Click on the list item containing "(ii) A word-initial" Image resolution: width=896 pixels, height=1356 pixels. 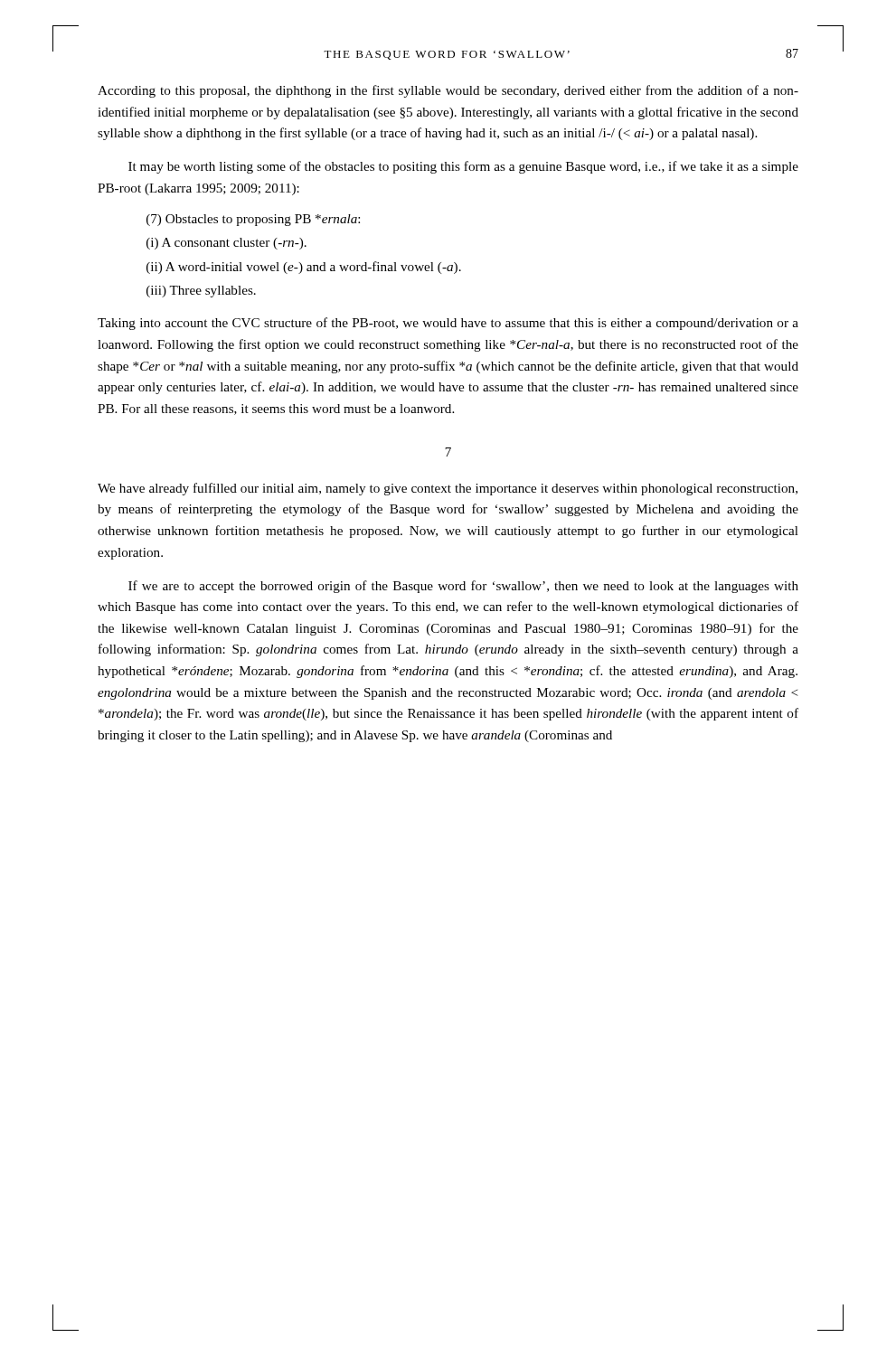(x=304, y=266)
